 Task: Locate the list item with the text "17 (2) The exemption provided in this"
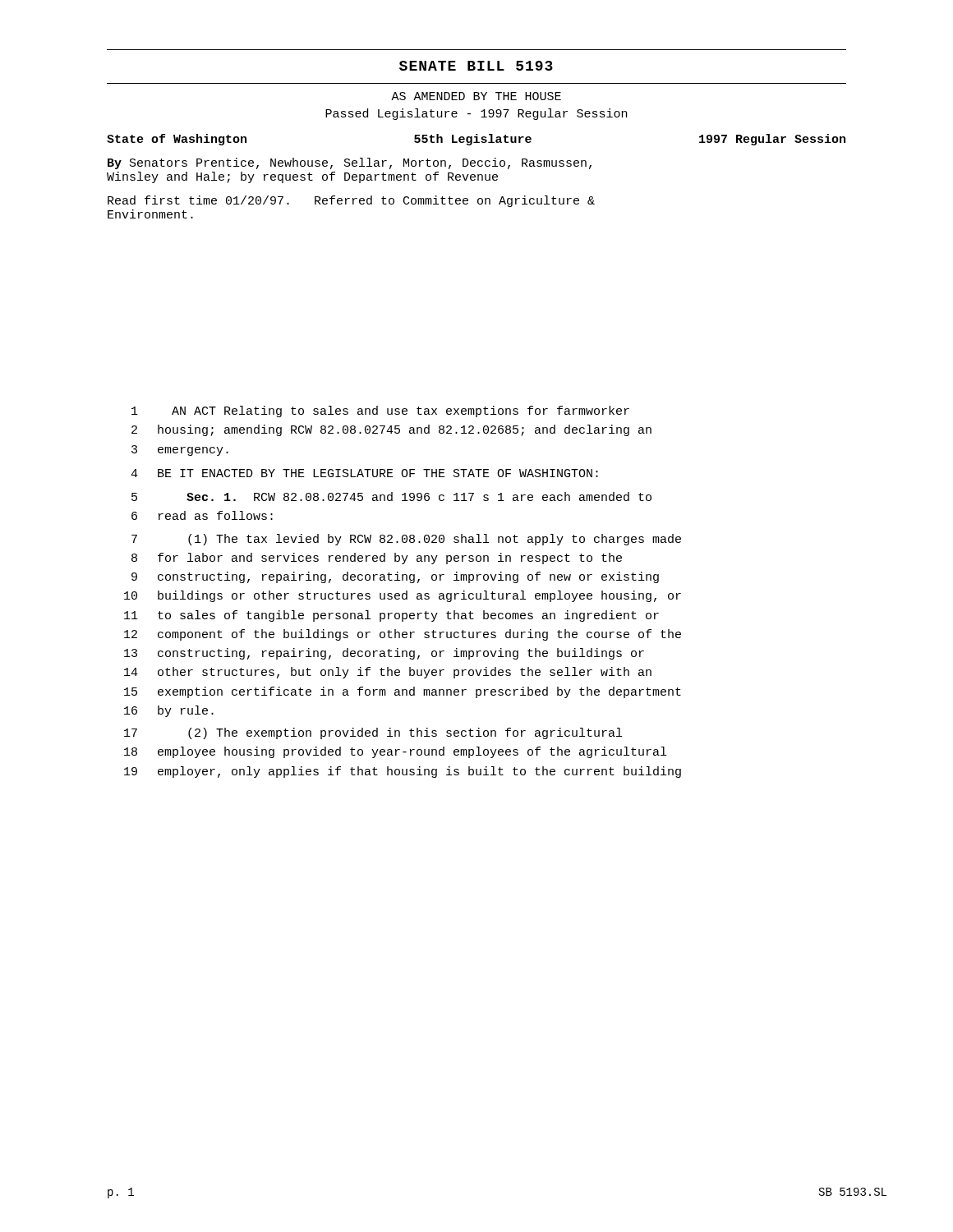click(497, 734)
